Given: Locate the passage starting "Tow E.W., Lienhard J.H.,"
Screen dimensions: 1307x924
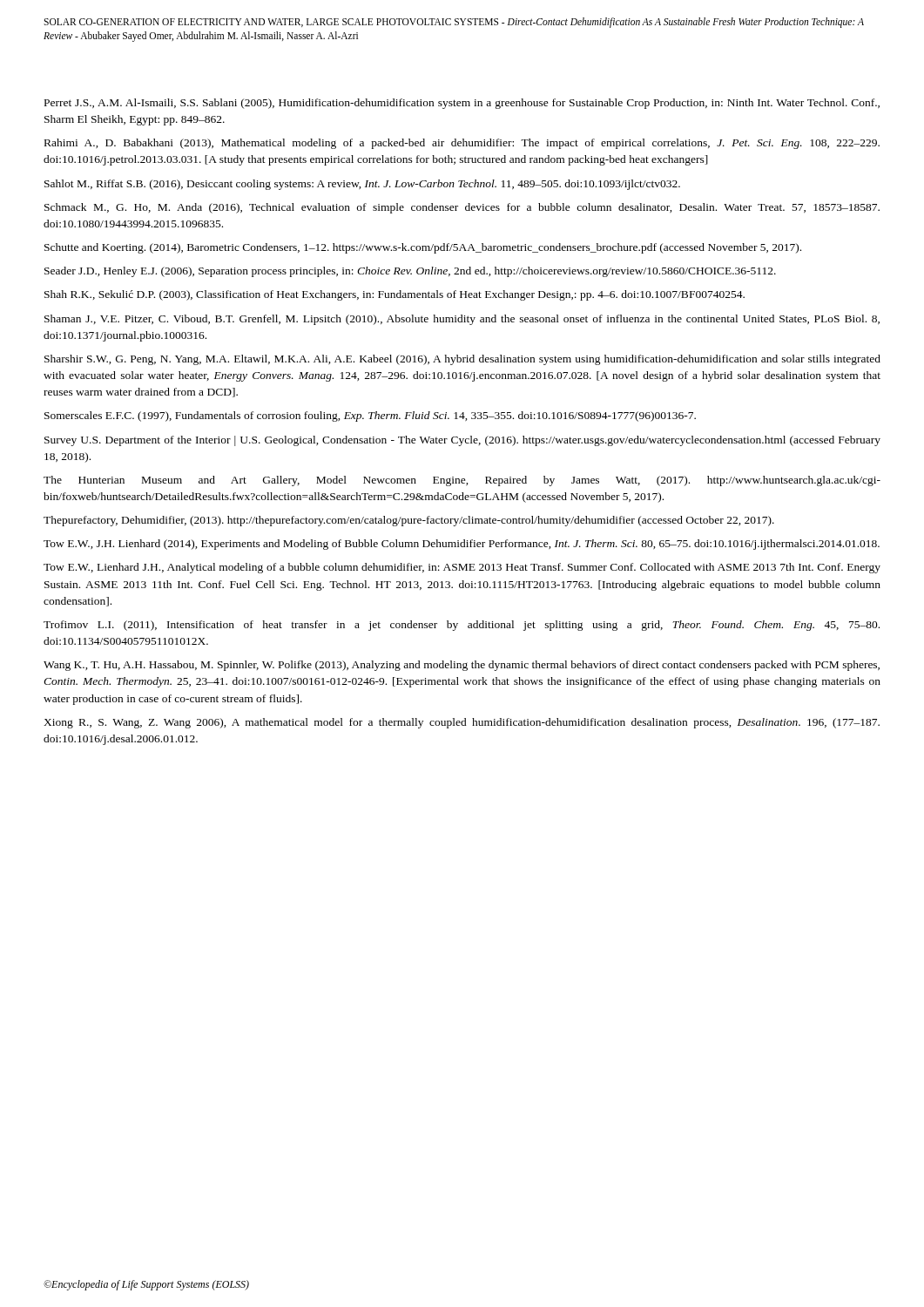Looking at the screenshot, I should [462, 584].
